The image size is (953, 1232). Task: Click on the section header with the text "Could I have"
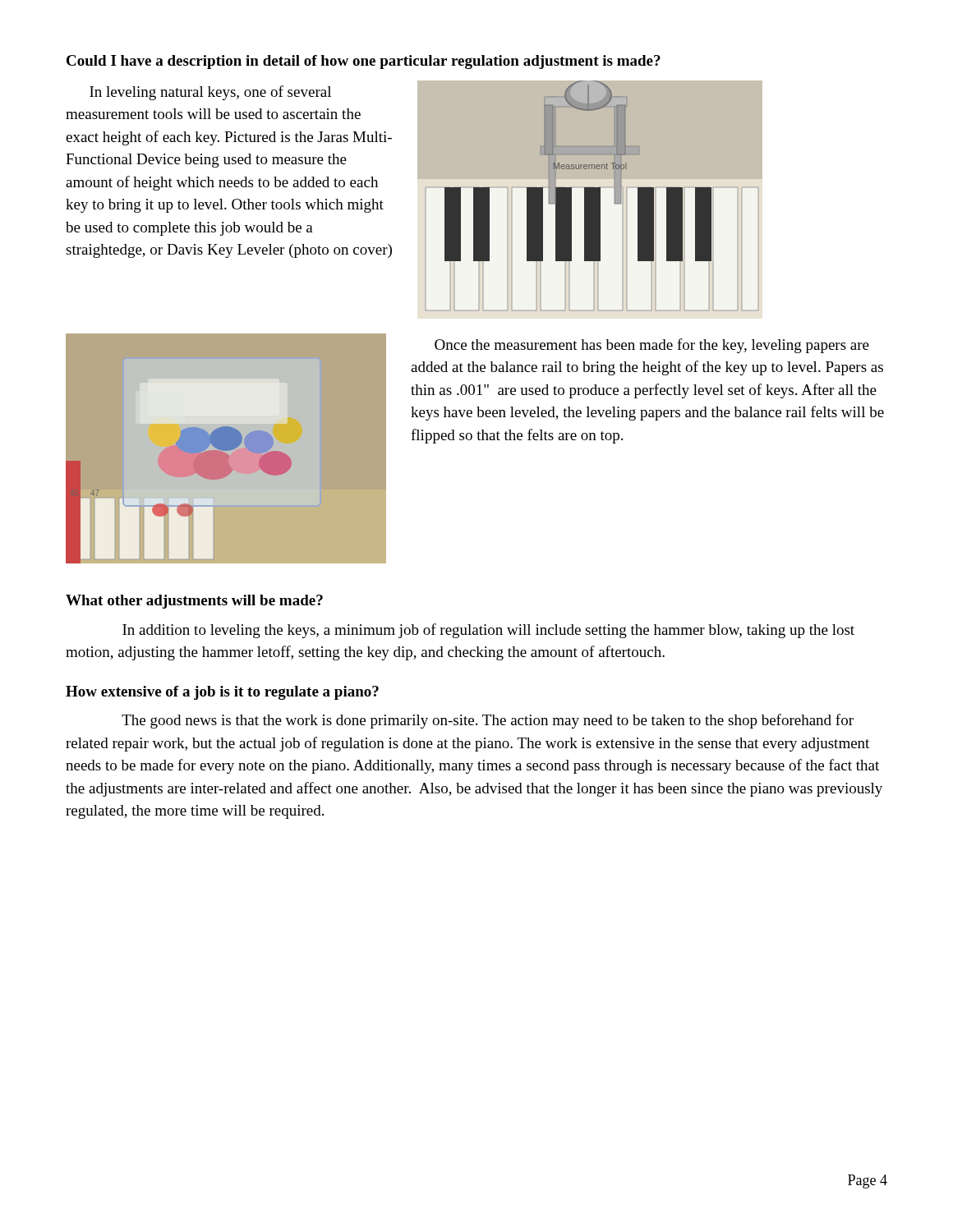click(363, 60)
